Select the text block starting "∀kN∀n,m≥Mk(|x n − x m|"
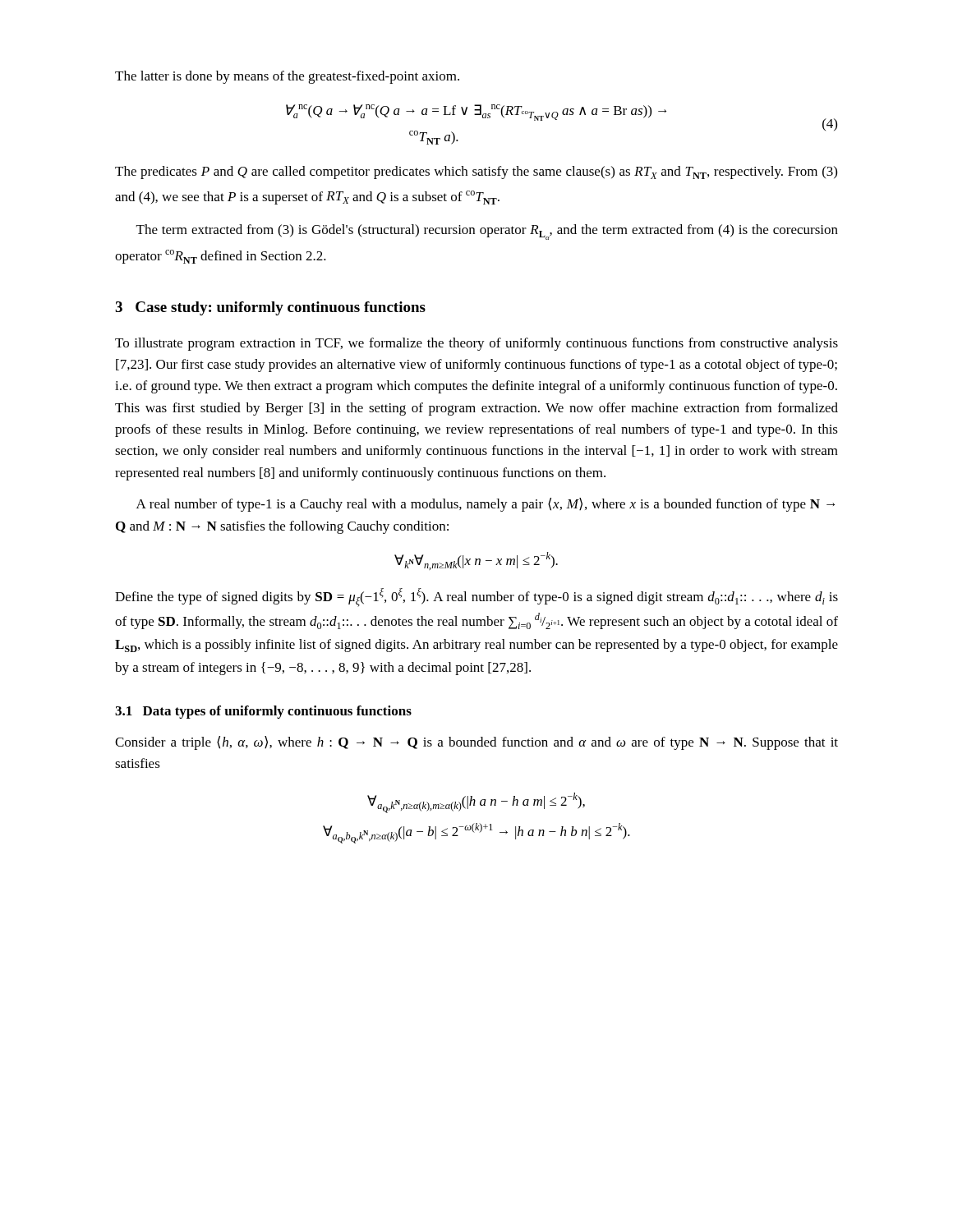953x1232 pixels. (476, 560)
